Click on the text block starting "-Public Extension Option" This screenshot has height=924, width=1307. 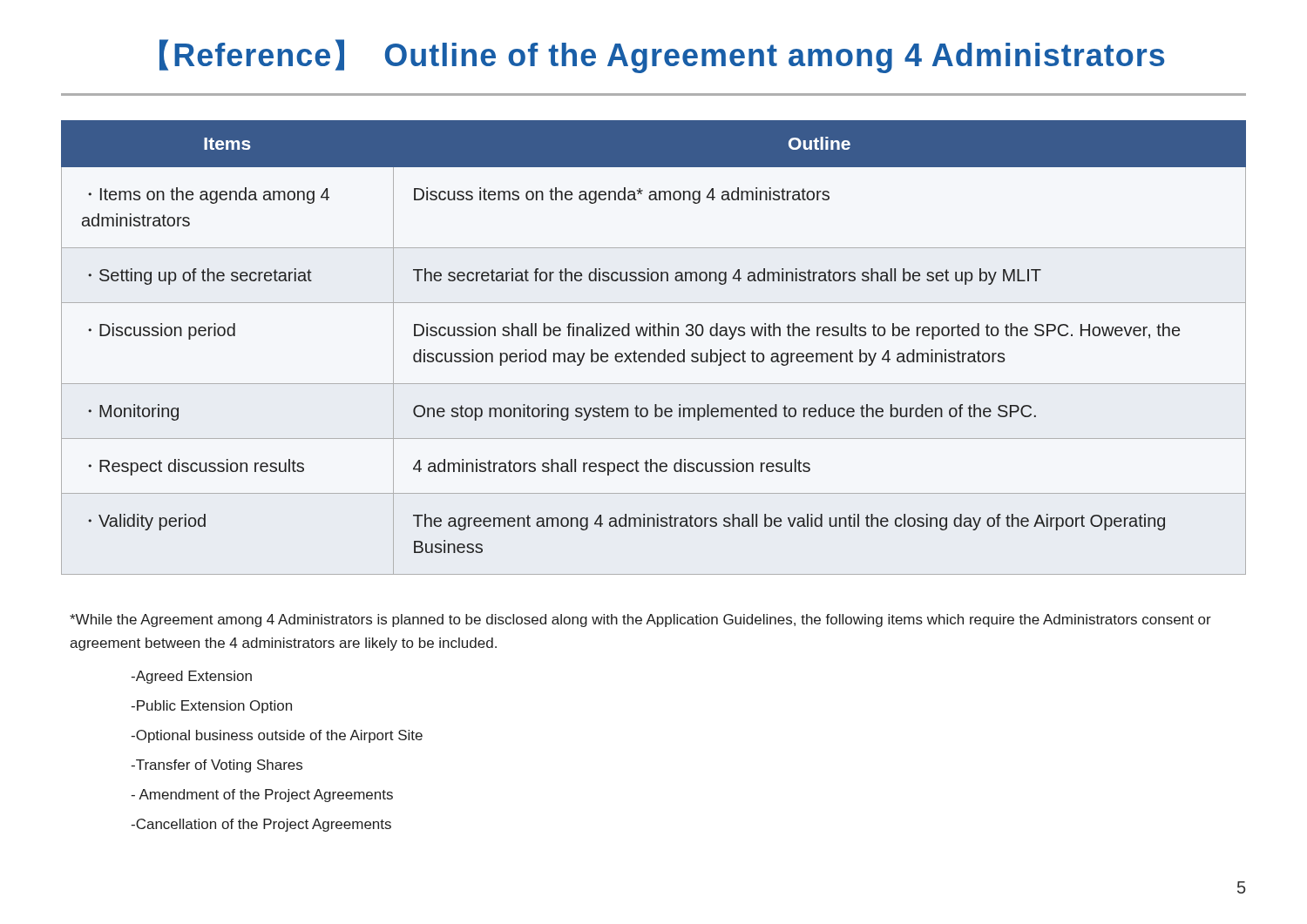point(212,706)
